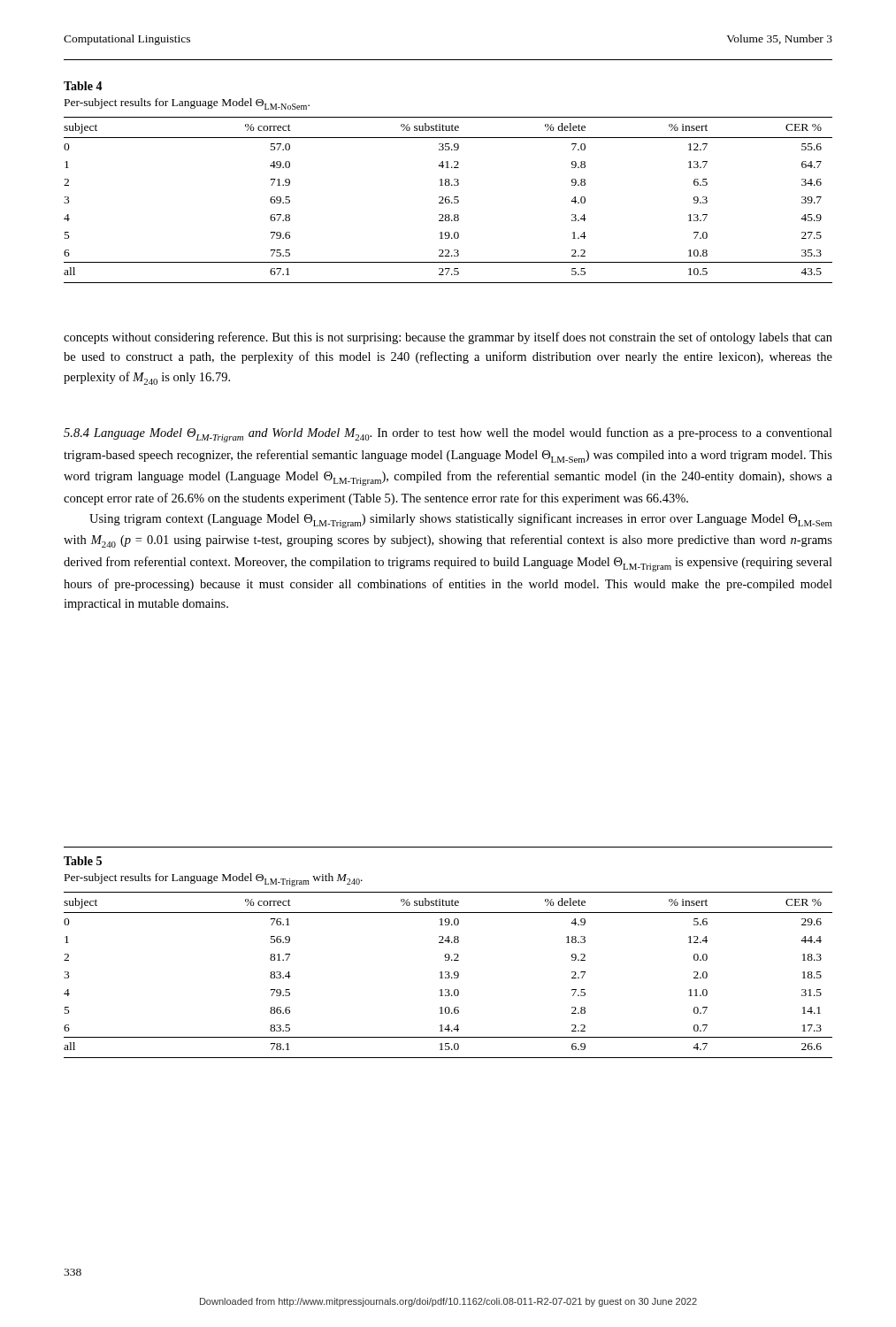This screenshot has width=896, height=1327.
Task: Find the block on this page that starts "8.4 Language Model ΘLM-Trigram"
Action: [448, 518]
